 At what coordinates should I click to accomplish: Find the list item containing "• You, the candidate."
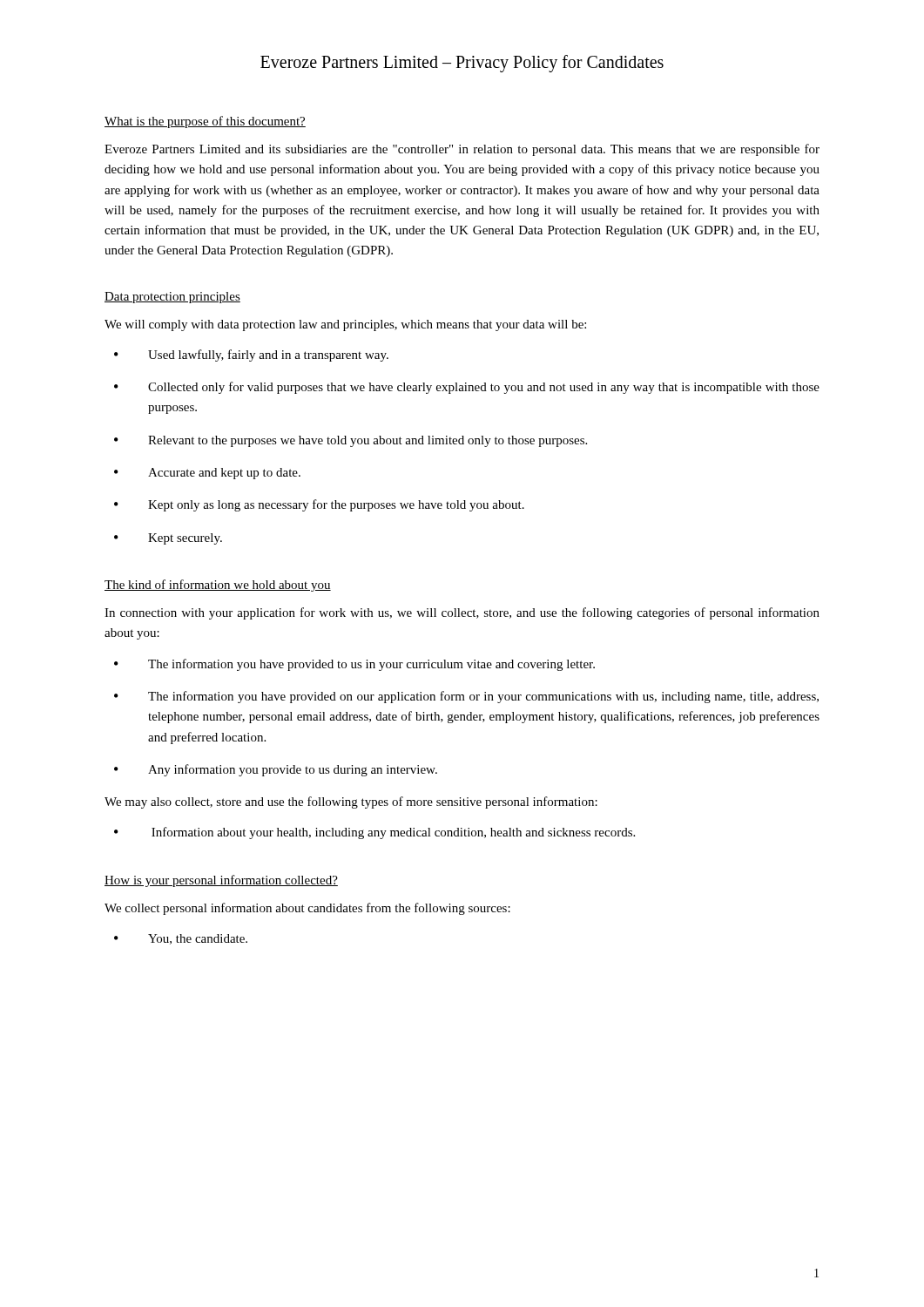(181, 939)
